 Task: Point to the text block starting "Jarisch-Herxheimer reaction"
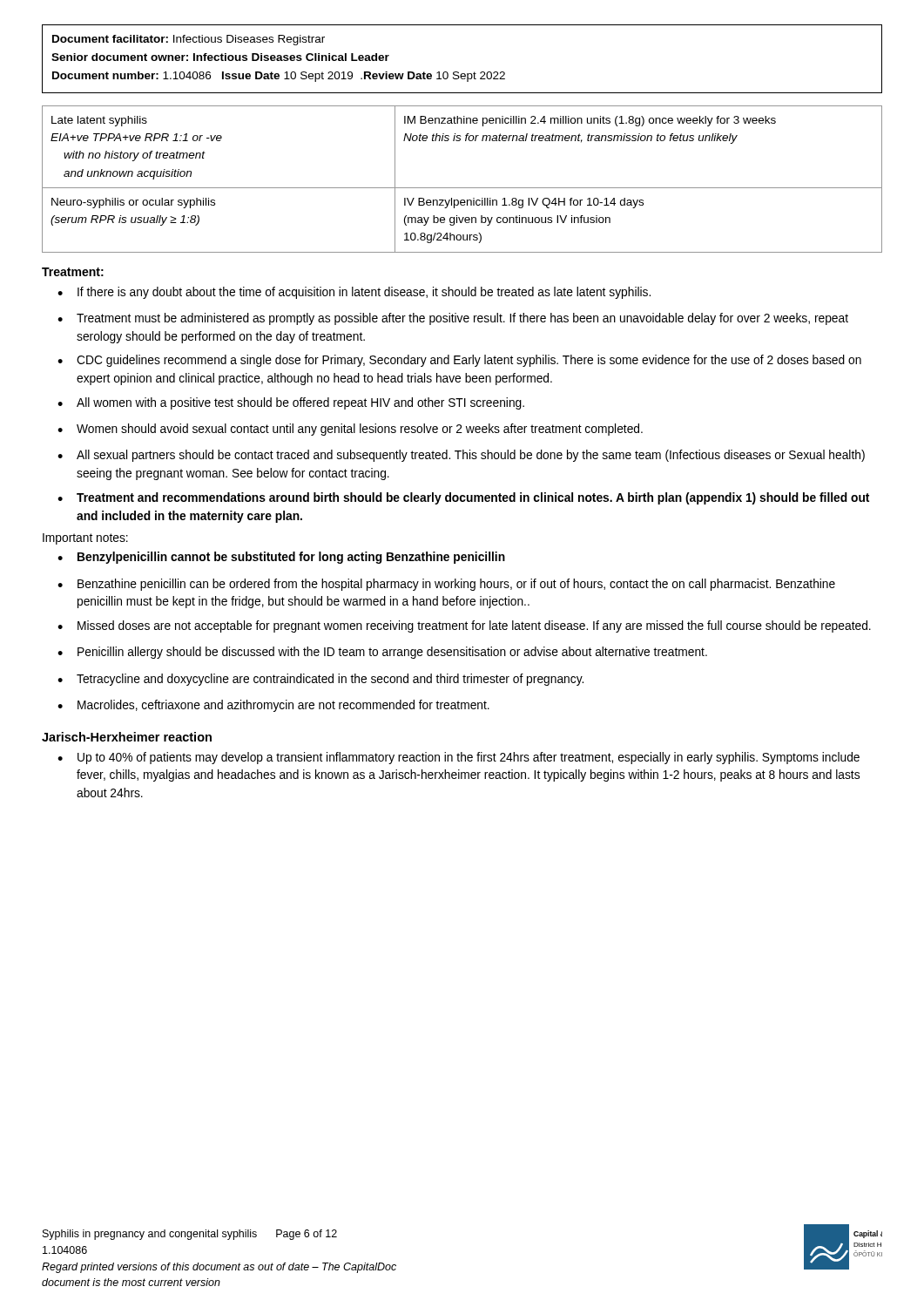127,737
